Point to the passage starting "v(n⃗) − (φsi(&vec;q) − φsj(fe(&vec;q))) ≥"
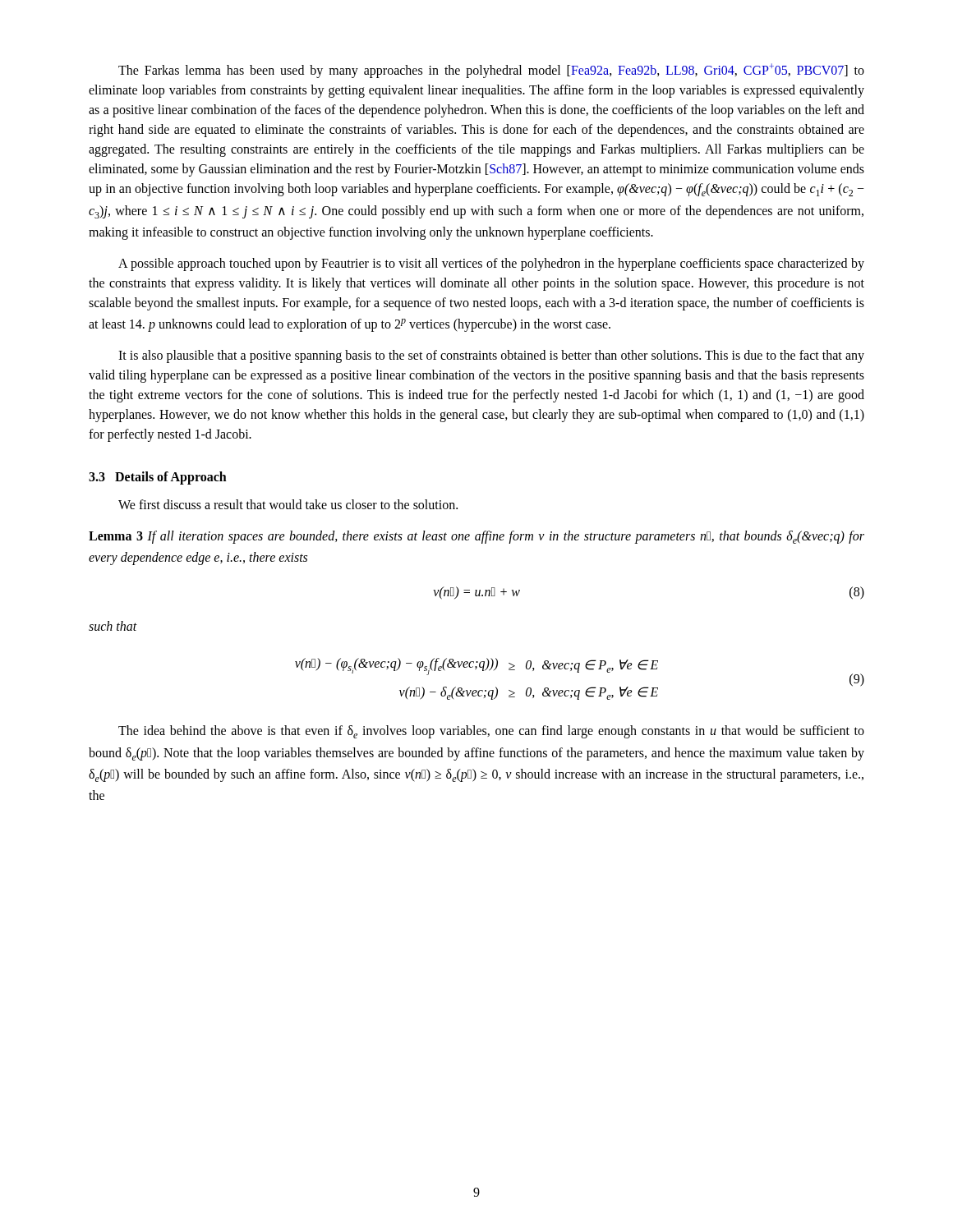Viewport: 953px width, 1232px height. click(476, 679)
